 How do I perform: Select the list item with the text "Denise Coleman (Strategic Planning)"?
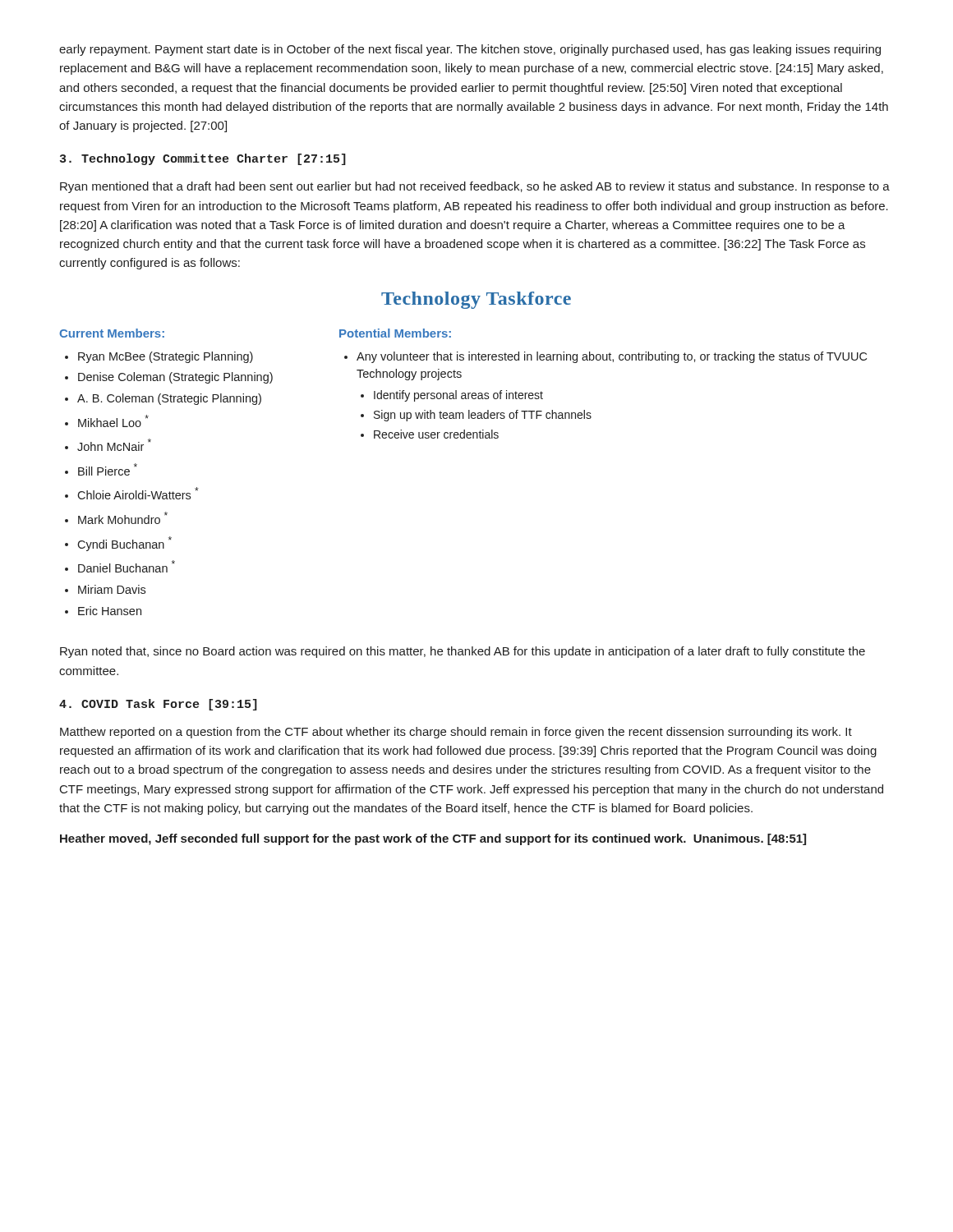[175, 377]
